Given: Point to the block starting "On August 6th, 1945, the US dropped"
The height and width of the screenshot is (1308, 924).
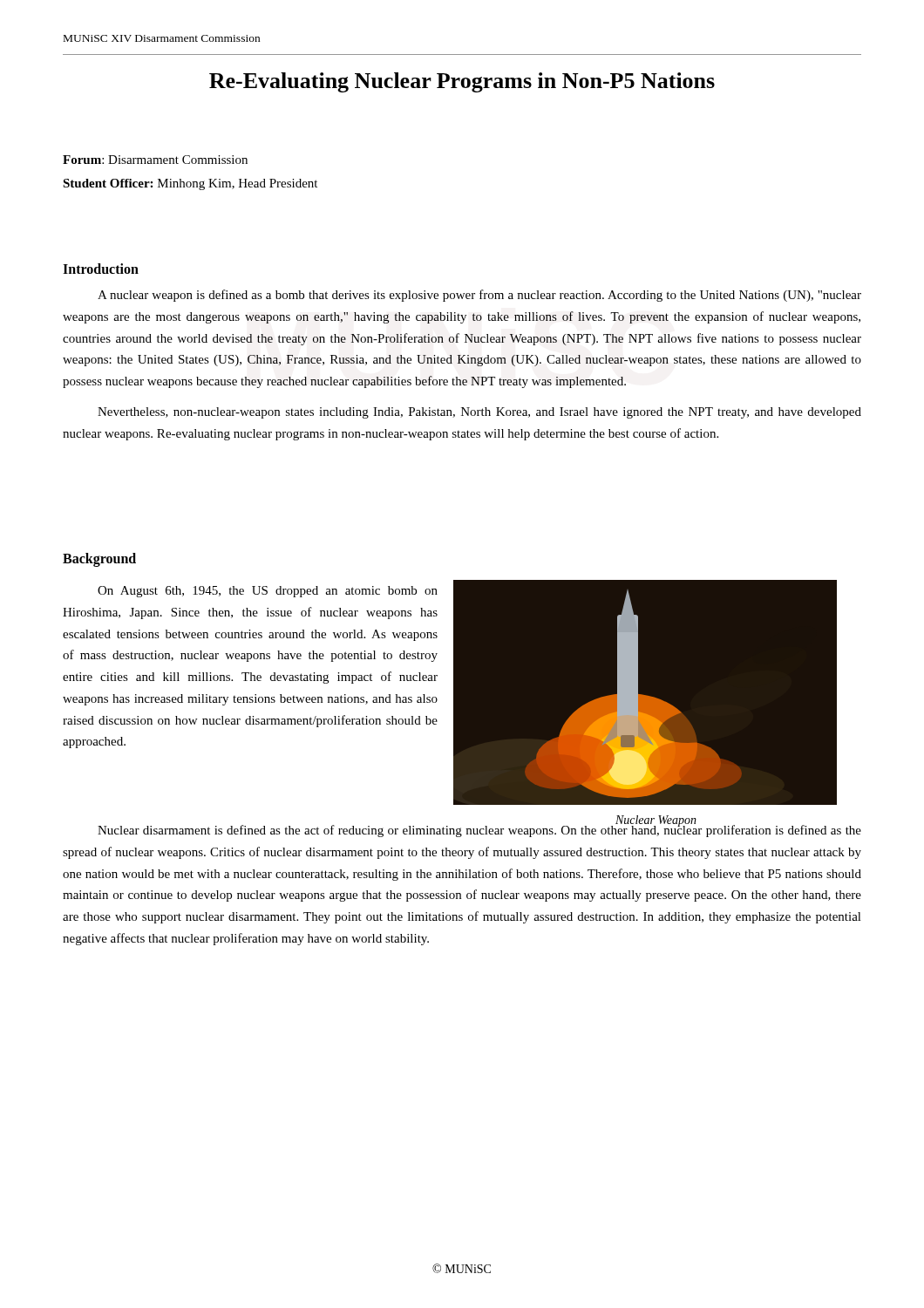Looking at the screenshot, I should 250,666.
